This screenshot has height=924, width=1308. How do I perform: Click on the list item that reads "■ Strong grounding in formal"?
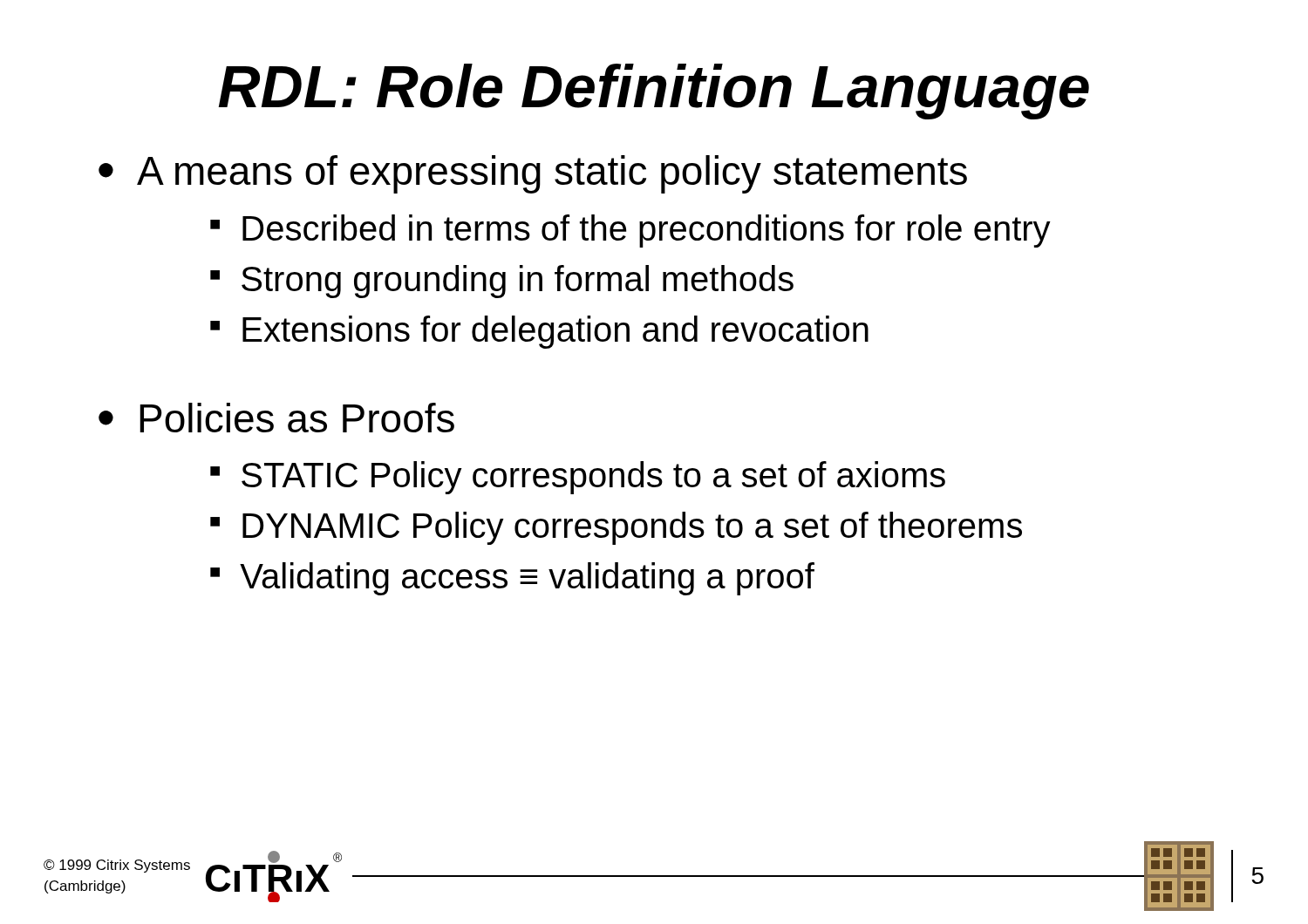(x=502, y=278)
